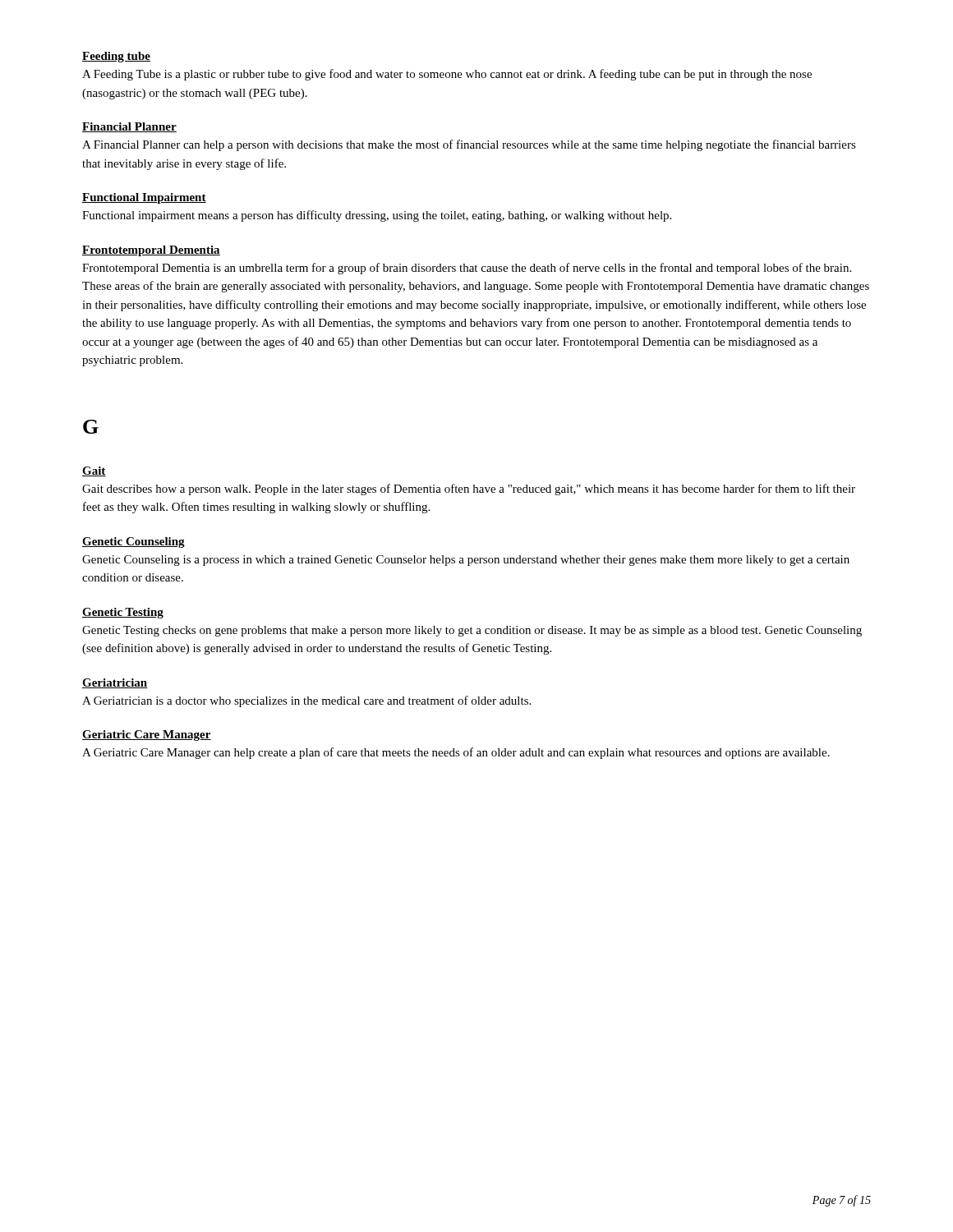Image resolution: width=953 pixels, height=1232 pixels.
Task: Click on the block starting "Genetic Counseling Genetic Counseling is"
Action: point(476,561)
